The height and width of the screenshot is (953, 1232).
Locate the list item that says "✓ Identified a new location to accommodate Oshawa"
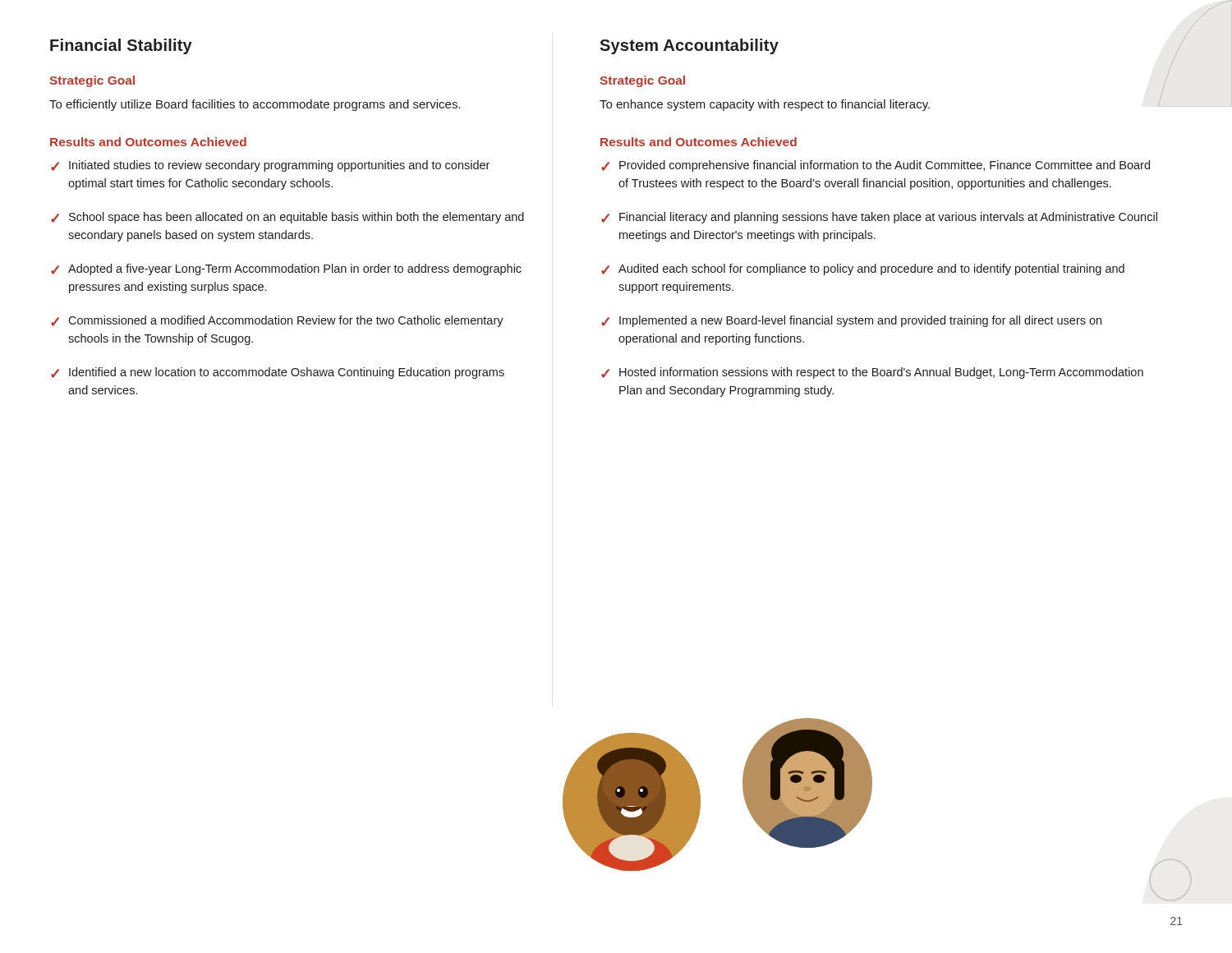[287, 381]
